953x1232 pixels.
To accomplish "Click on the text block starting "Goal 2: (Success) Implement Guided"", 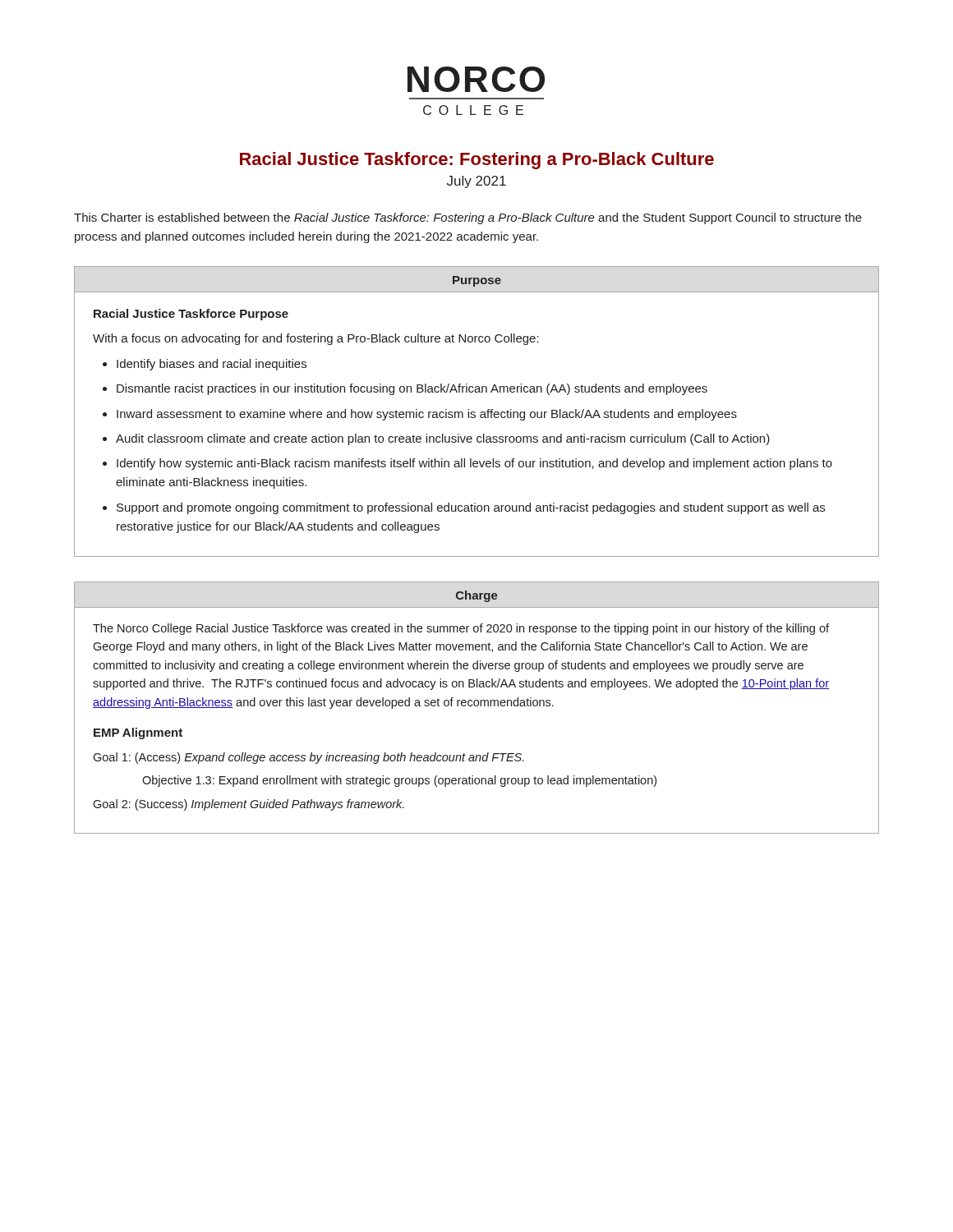I will 249,804.
